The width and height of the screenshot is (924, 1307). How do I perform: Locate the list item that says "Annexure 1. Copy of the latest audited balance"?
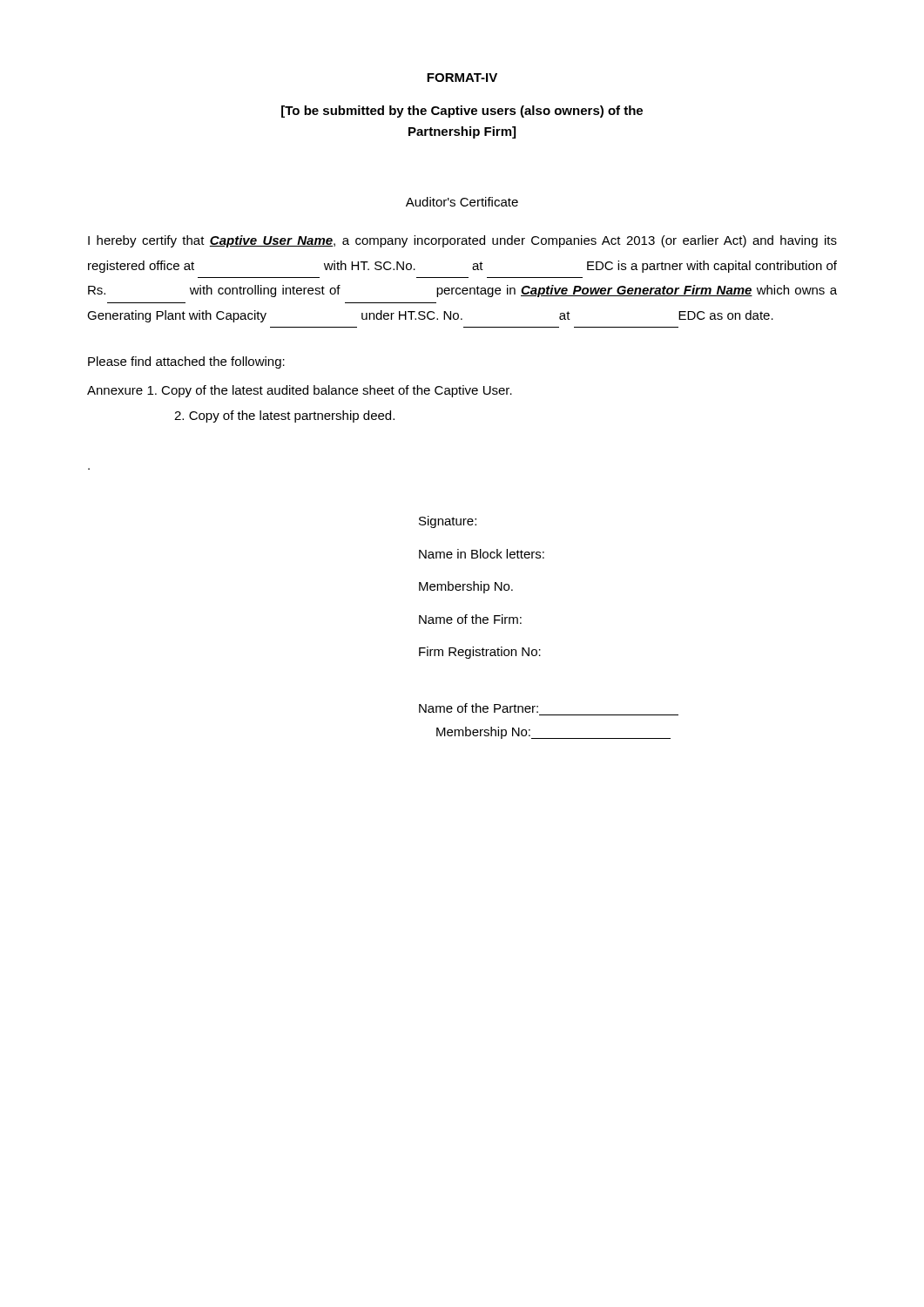click(300, 390)
